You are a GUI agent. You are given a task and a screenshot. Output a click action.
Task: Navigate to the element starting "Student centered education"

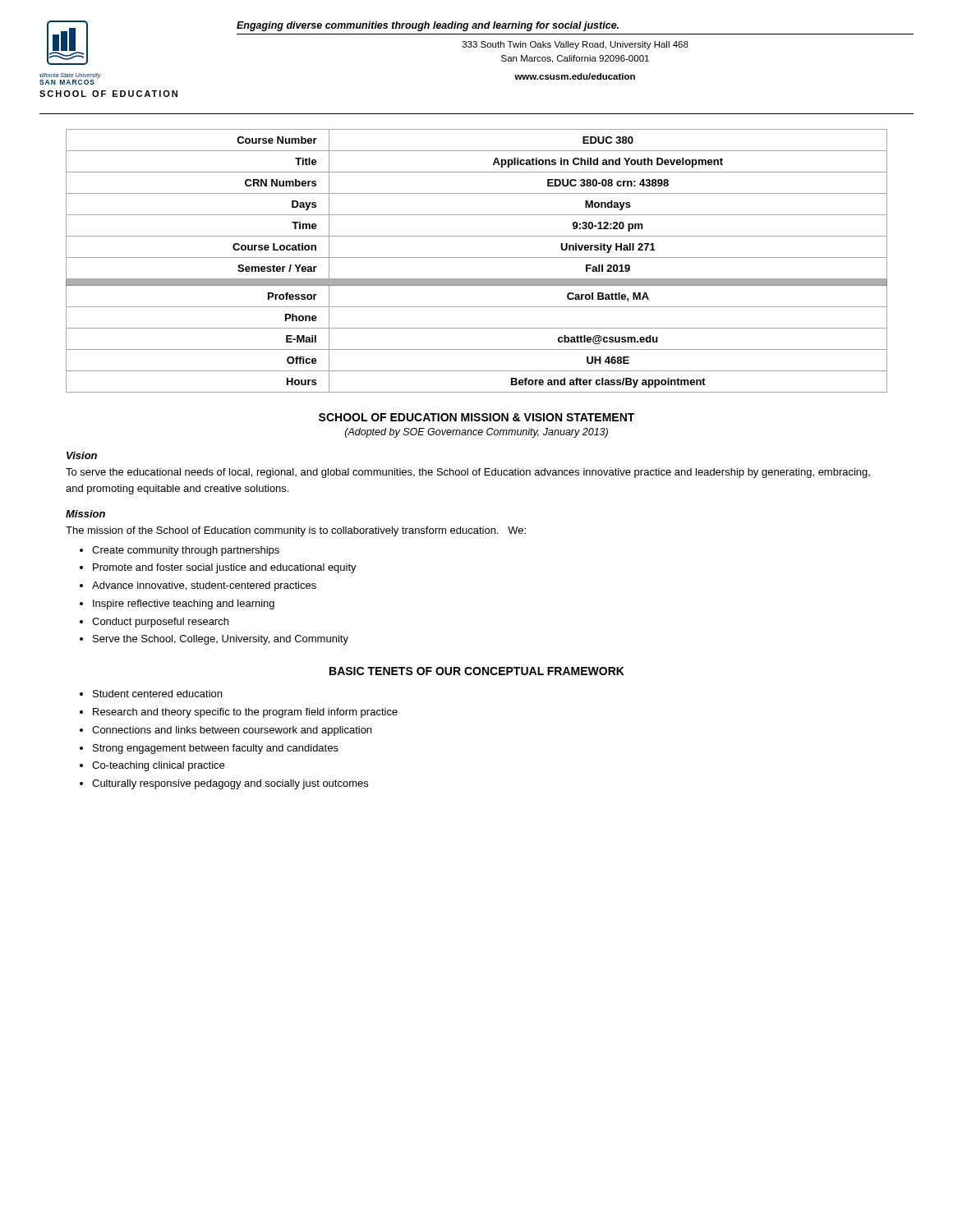(157, 694)
